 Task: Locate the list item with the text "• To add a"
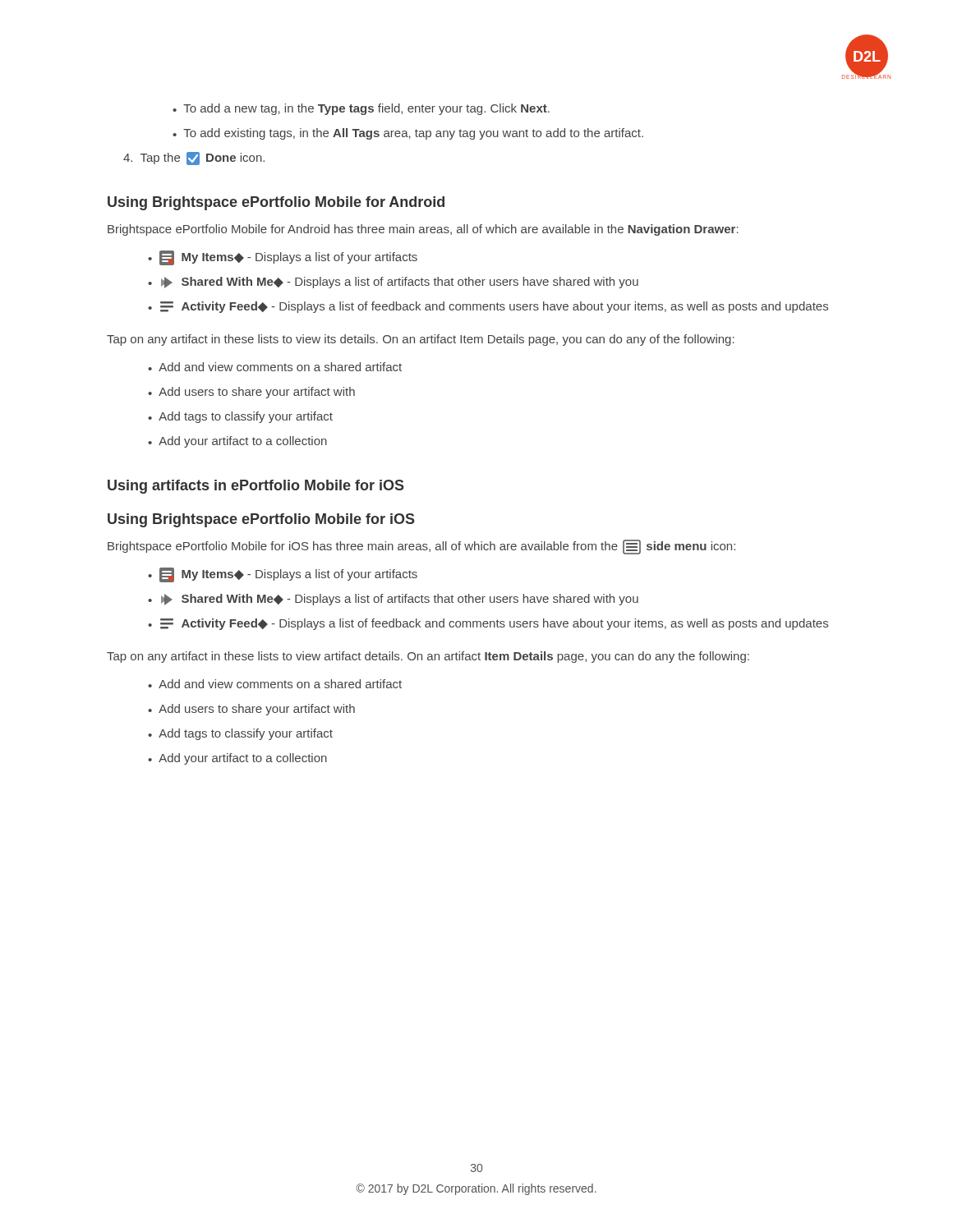509,109
